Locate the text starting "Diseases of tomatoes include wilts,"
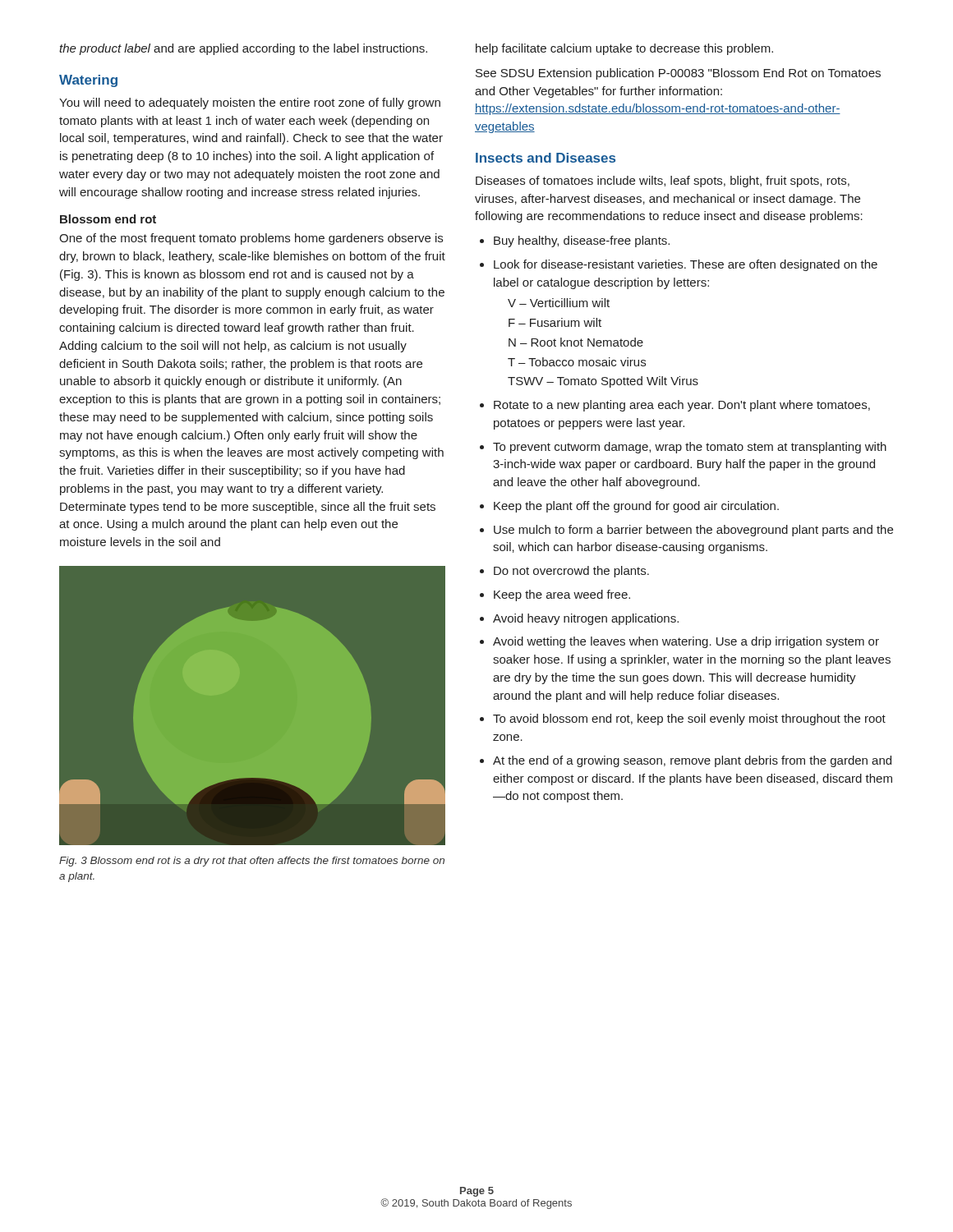This screenshot has height=1232, width=953. pos(684,198)
